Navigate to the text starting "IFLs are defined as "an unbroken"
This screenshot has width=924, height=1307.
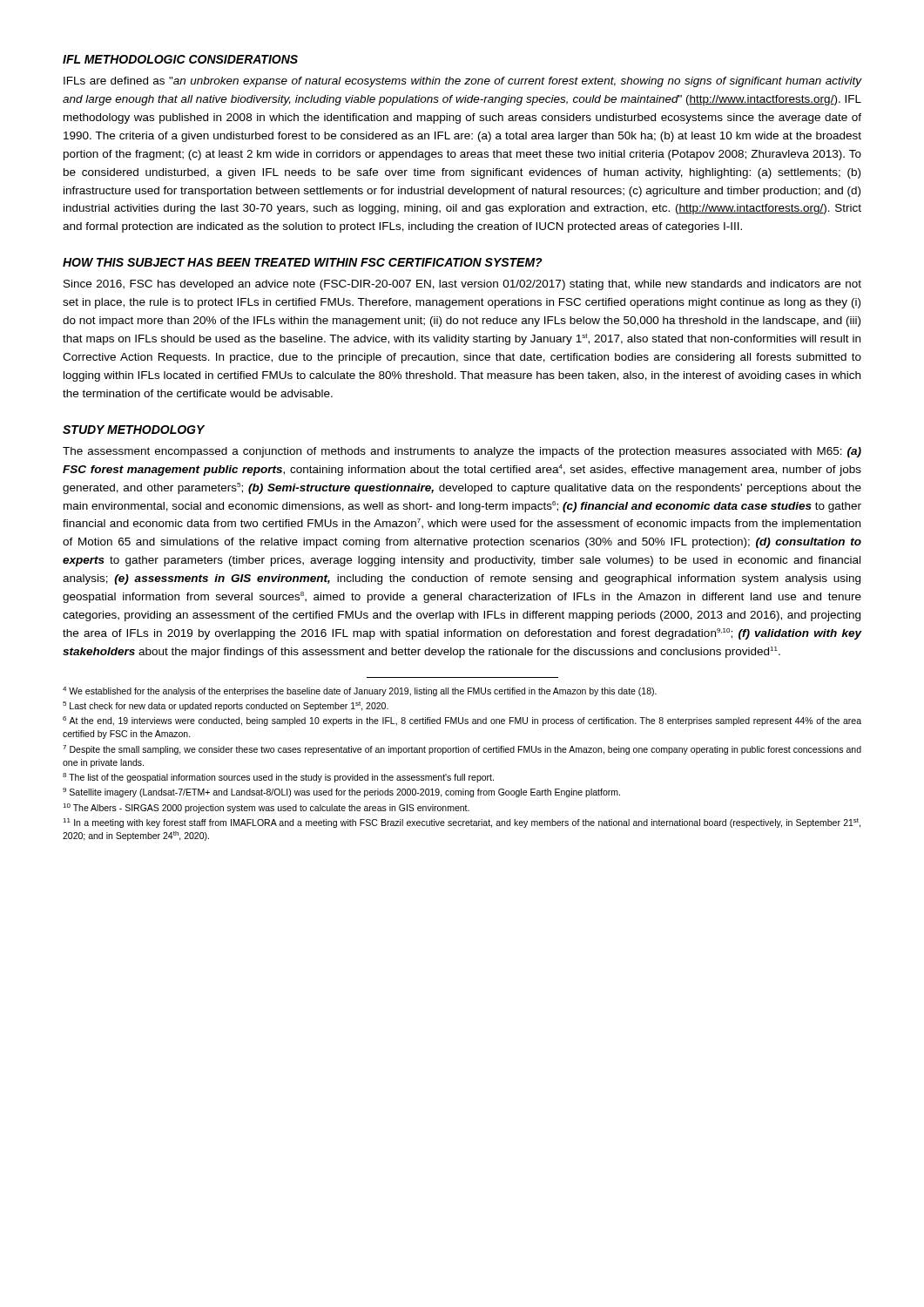click(x=462, y=154)
